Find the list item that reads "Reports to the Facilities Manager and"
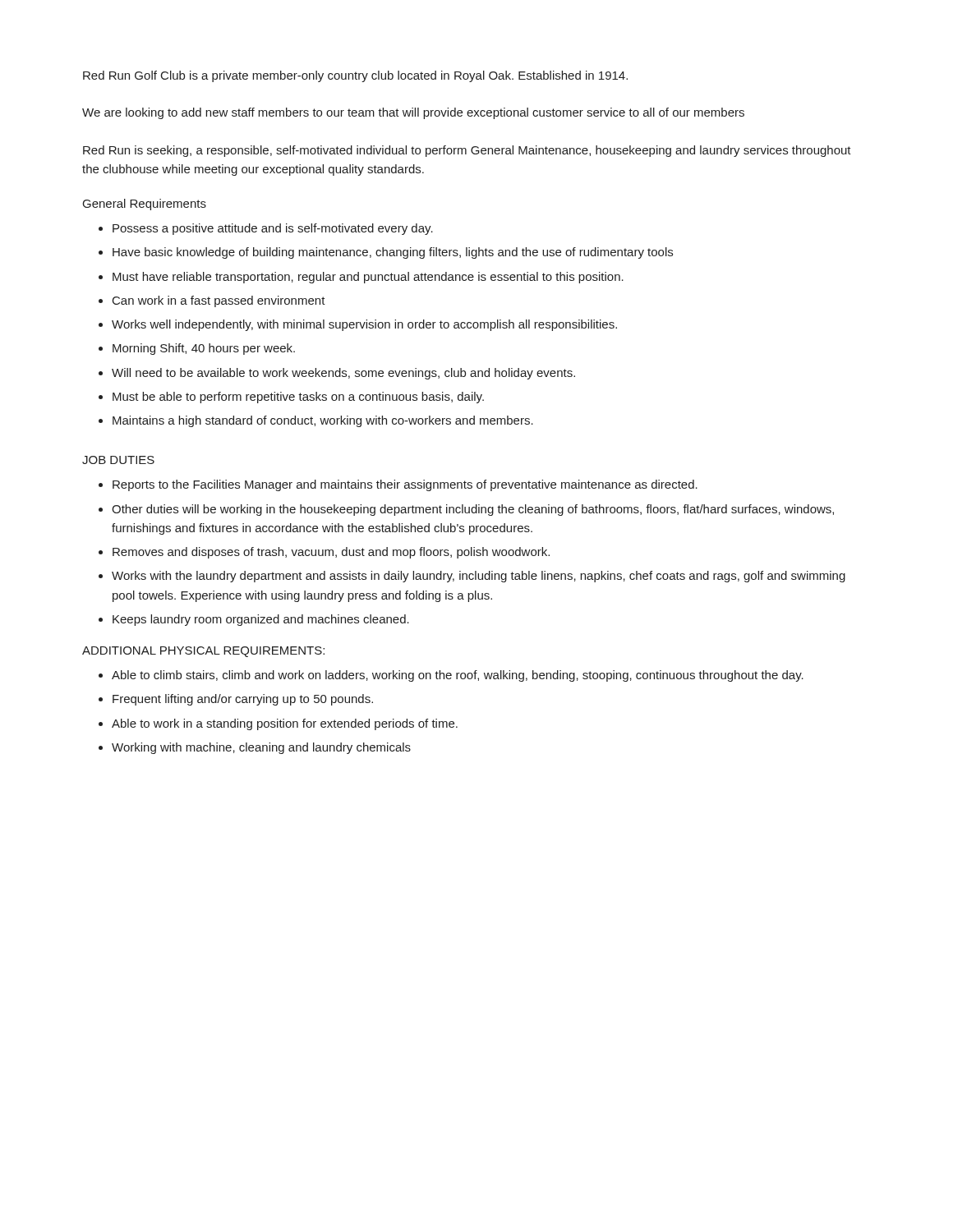This screenshot has height=1232, width=953. click(405, 484)
